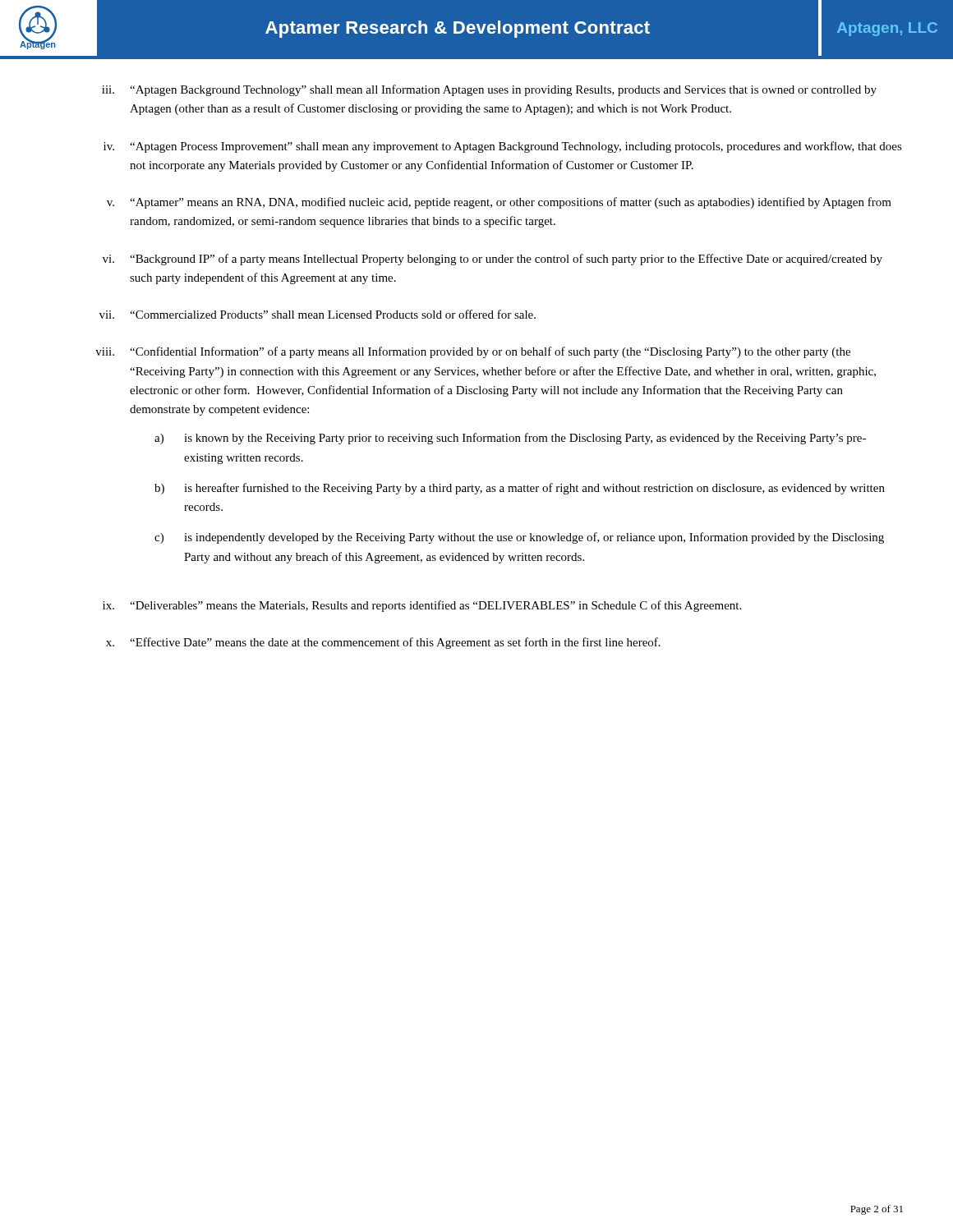Image resolution: width=953 pixels, height=1232 pixels.
Task: Find the block starting "v. “Aptamer” means an"
Action: 476,212
